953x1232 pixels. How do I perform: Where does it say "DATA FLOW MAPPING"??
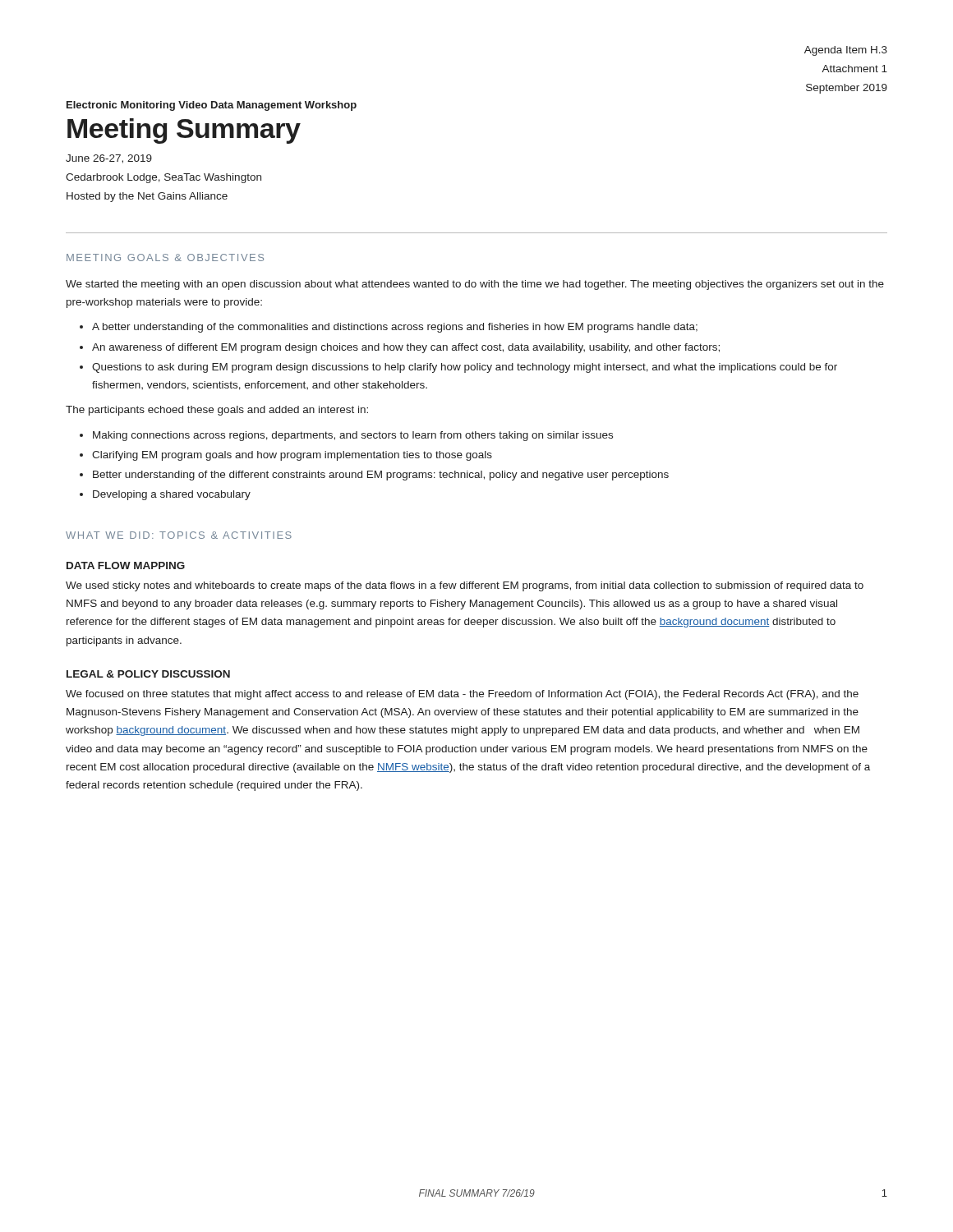(125, 565)
